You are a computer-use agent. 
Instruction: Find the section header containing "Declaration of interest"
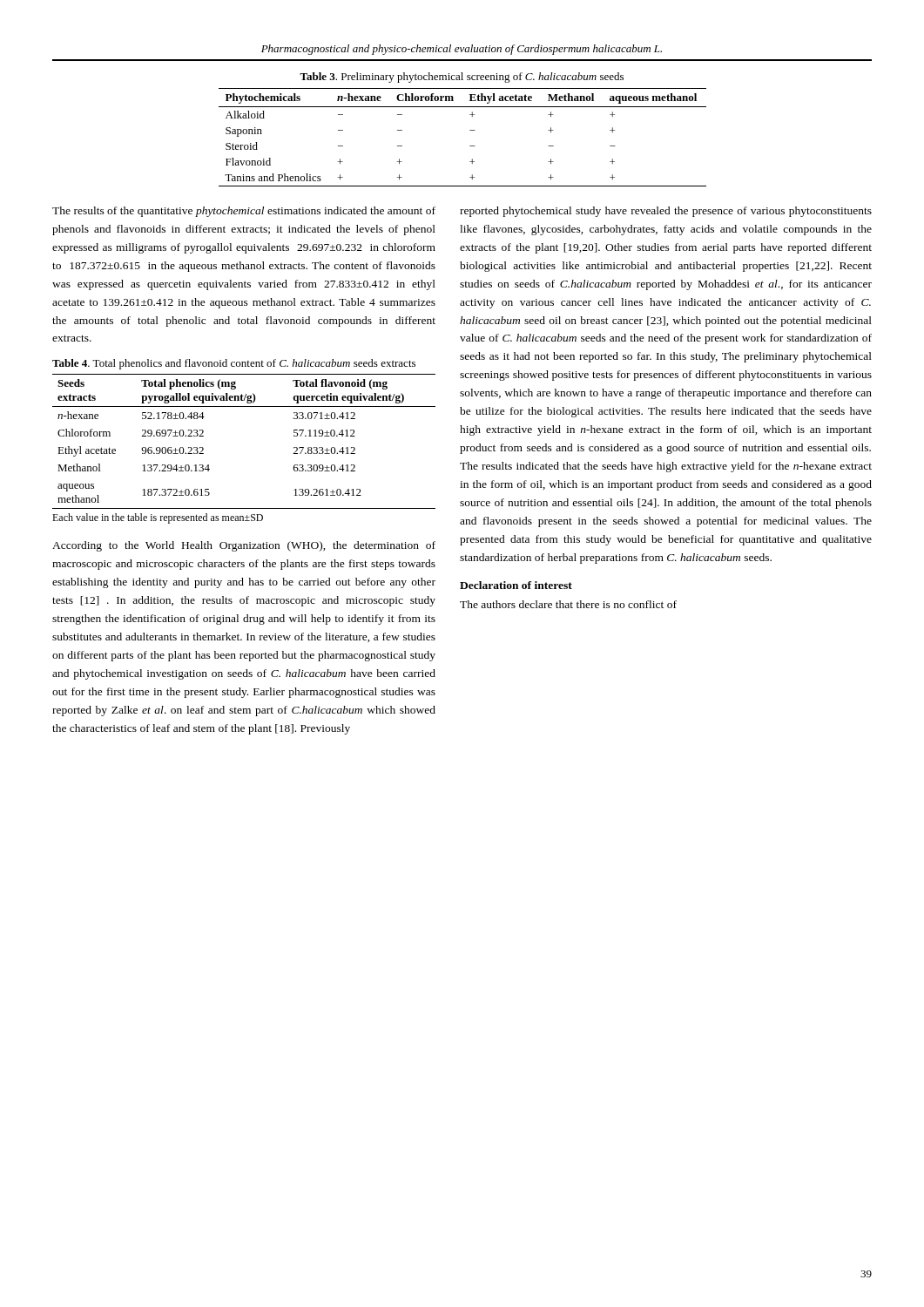pos(516,586)
